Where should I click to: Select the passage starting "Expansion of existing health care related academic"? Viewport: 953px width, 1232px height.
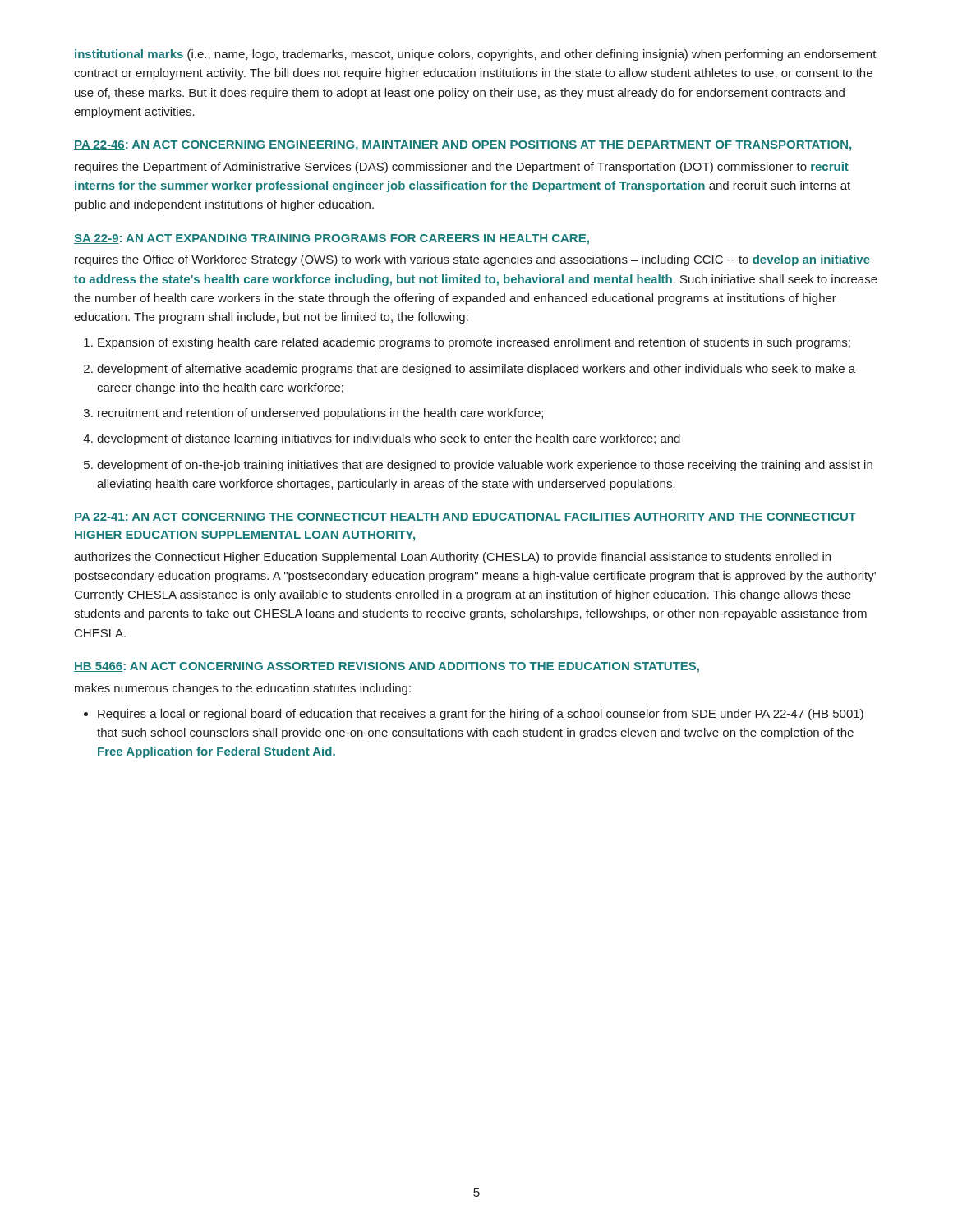point(474,342)
